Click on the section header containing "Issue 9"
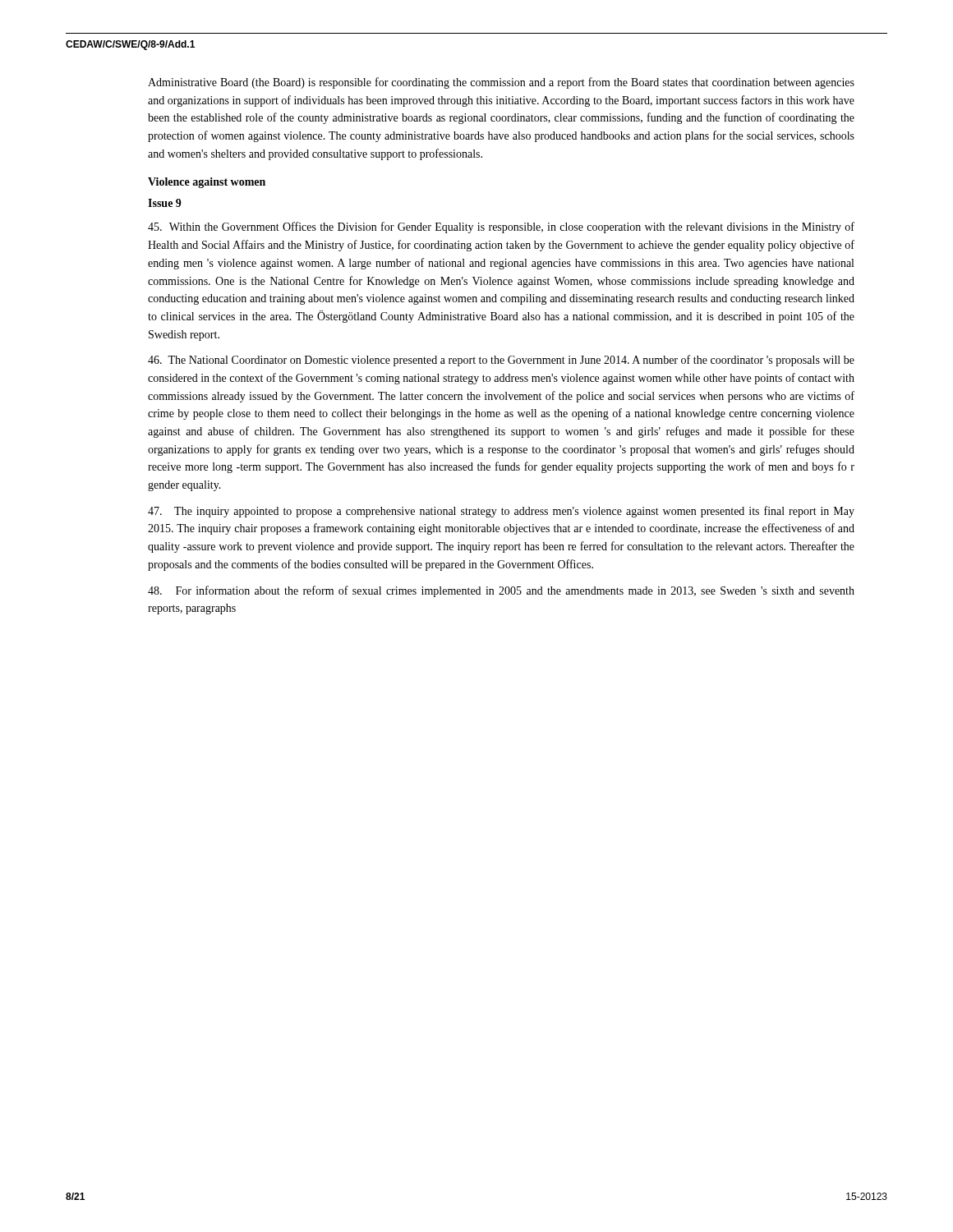This screenshot has width=953, height=1232. click(x=165, y=204)
